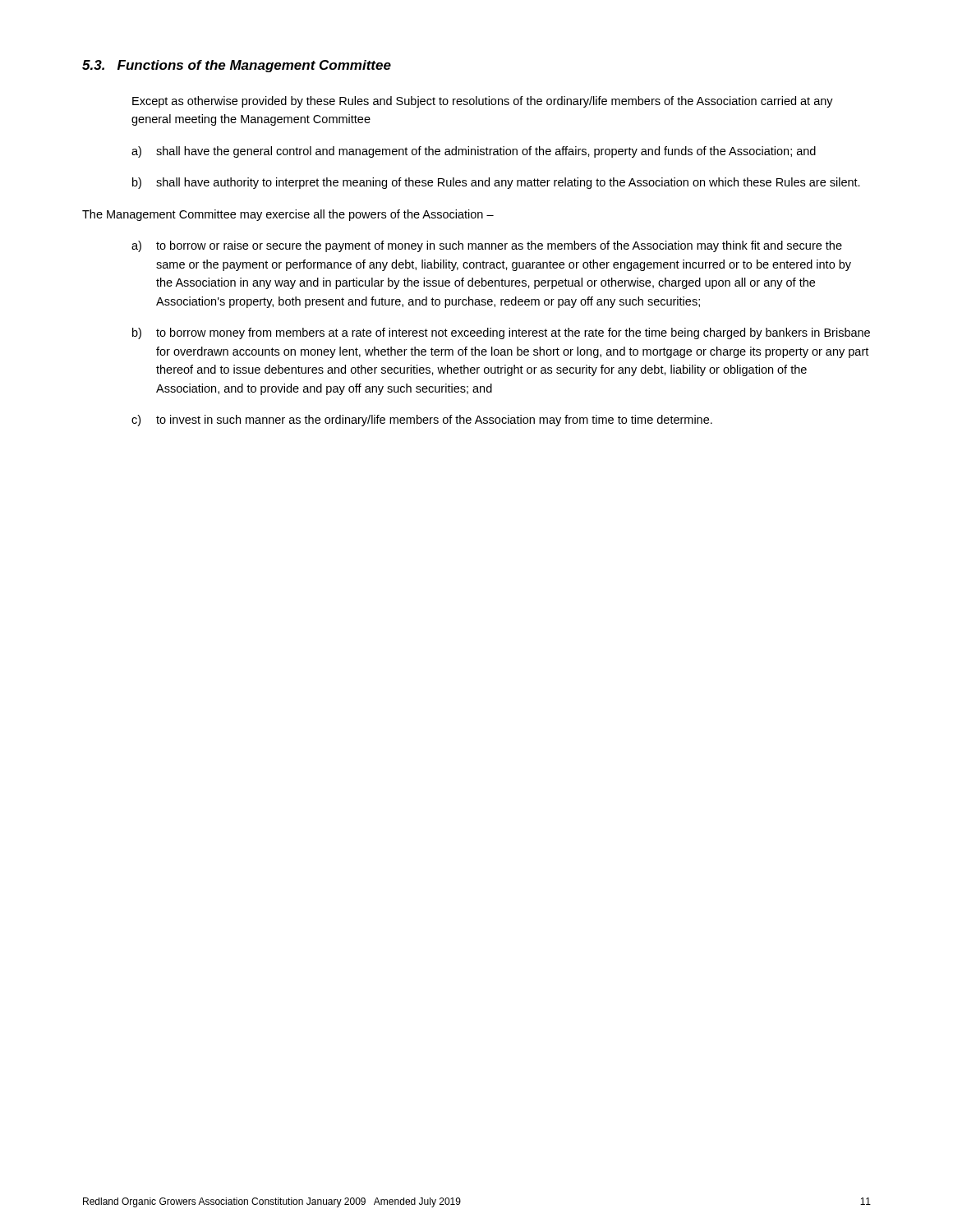Find the list item containing "c) to invest in such manner"

(501, 420)
